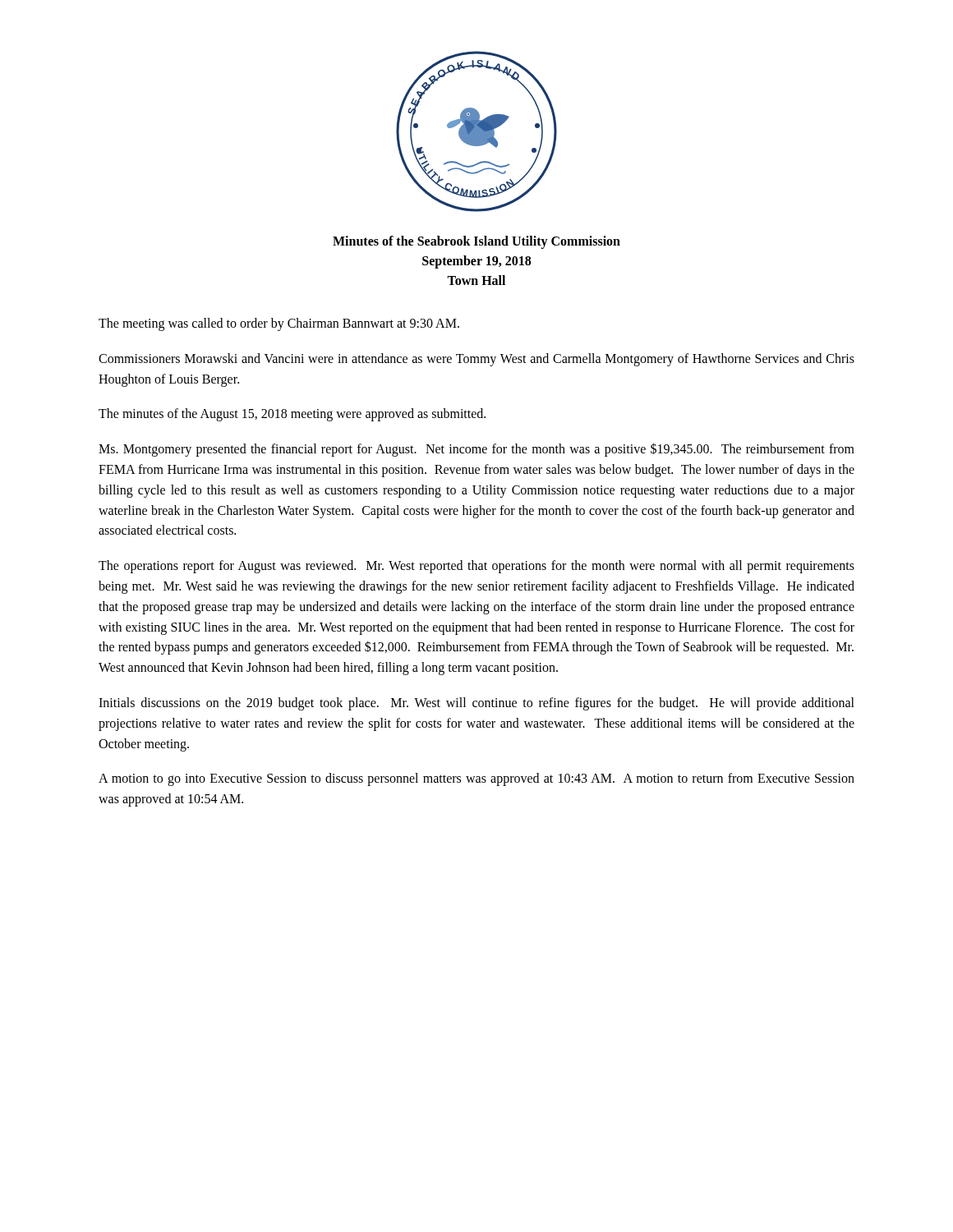Click on the text block starting "Minutes of the Seabrook Island Utility Commission September"
This screenshot has height=1232, width=953.
click(476, 261)
